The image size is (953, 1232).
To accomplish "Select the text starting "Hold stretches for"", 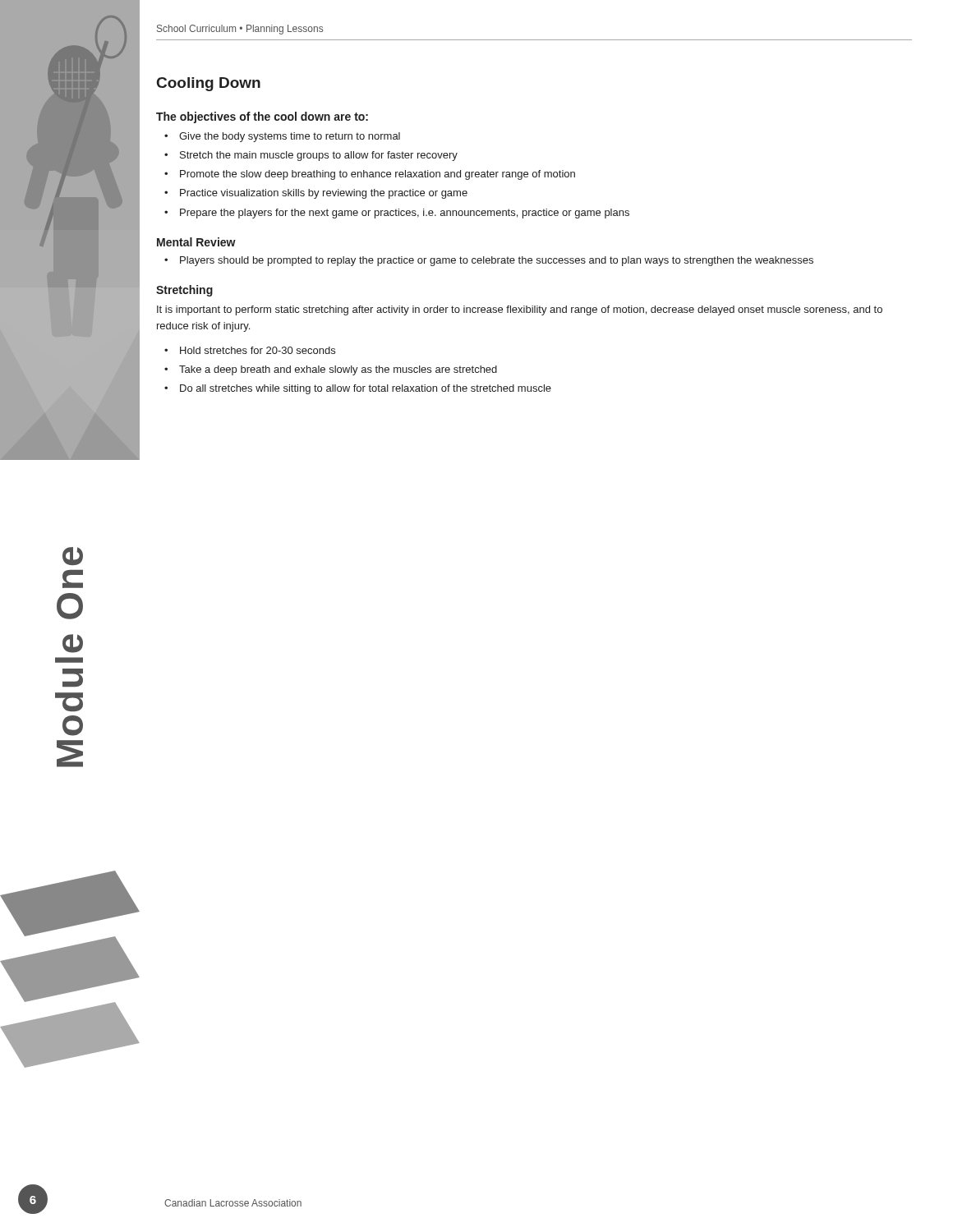I will pyautogui.click(x=257, y=350).
